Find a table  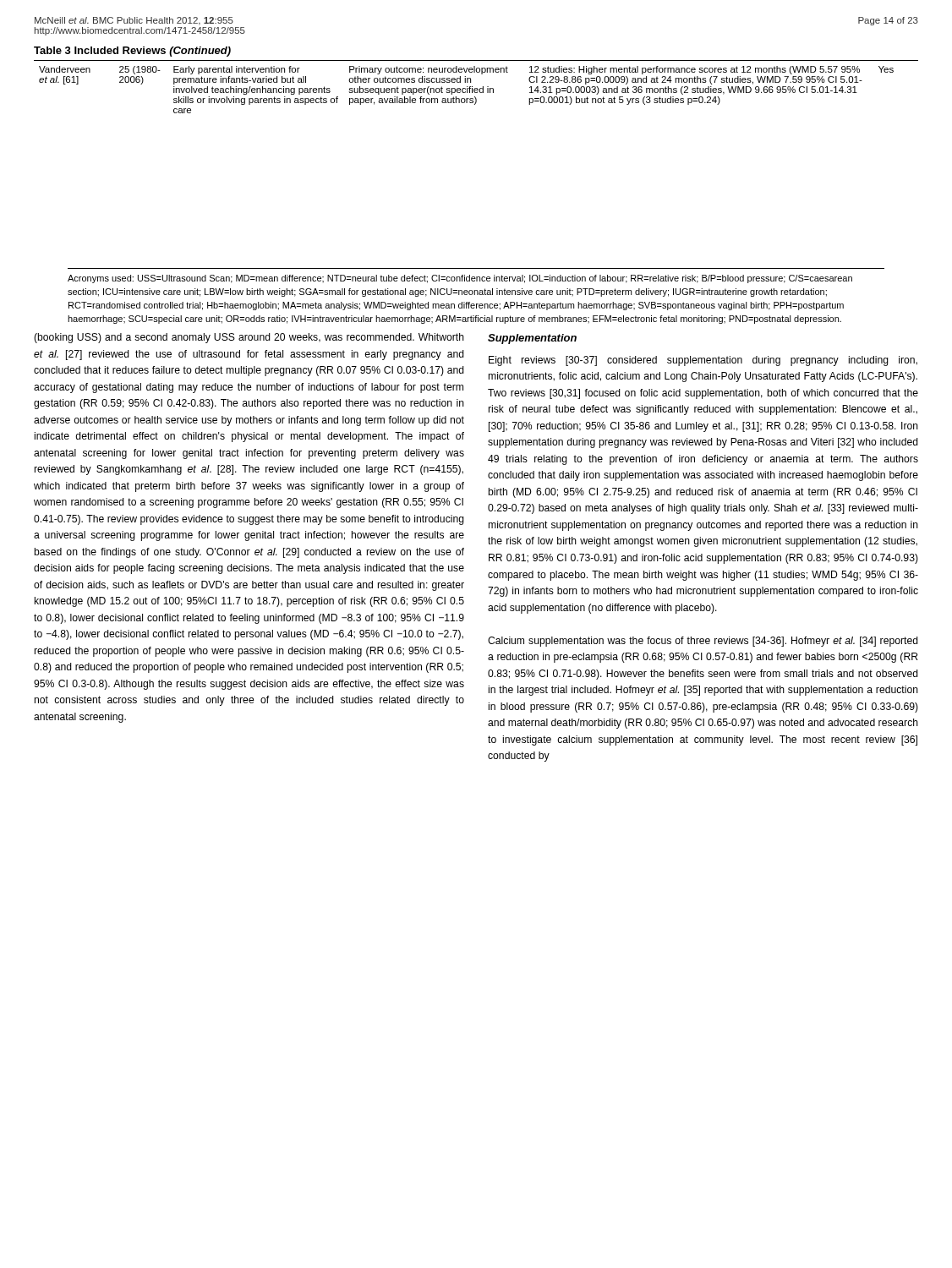pyautogui.click(x=476, y=89)
